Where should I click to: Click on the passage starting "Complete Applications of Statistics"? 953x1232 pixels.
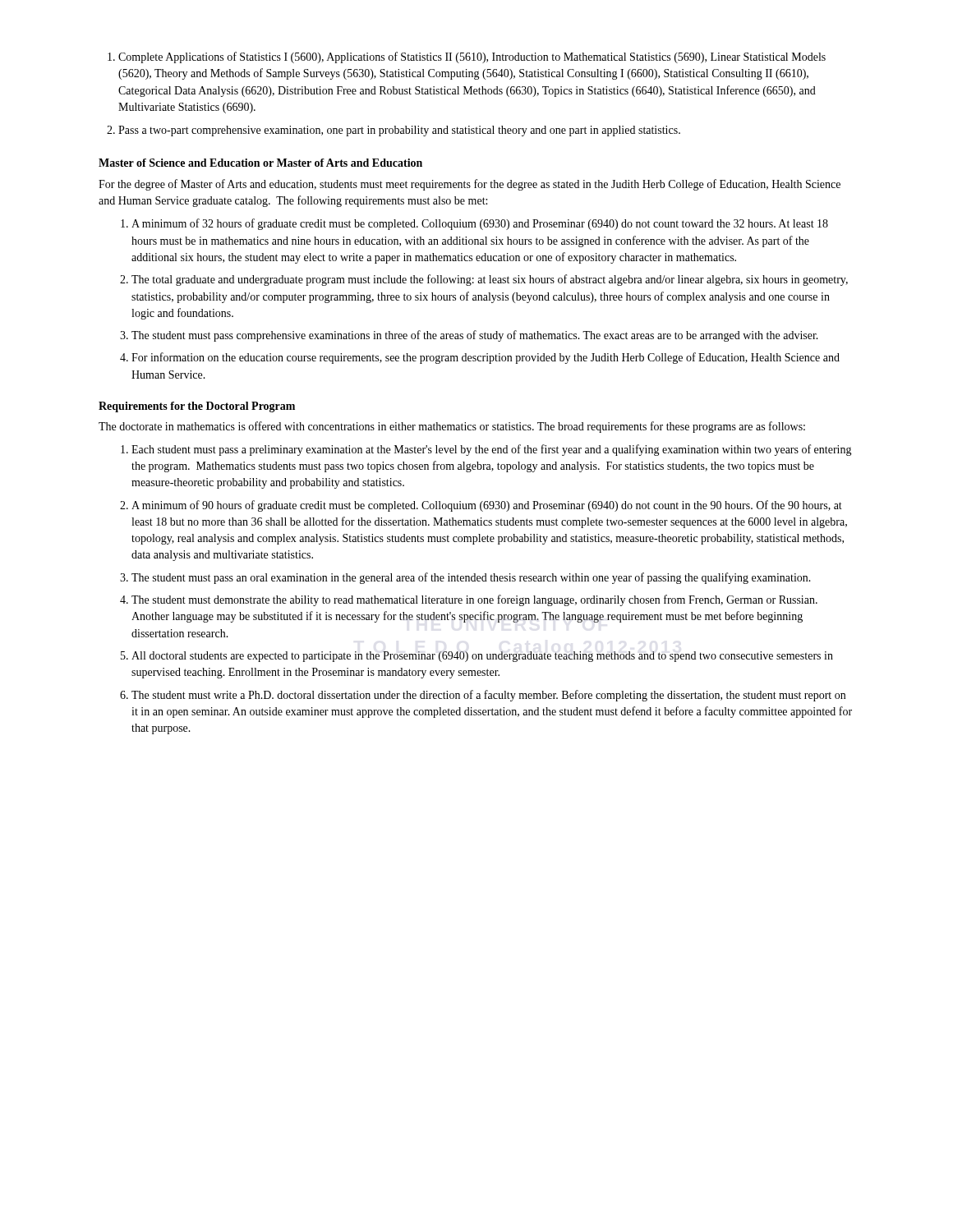click(476, 94)
